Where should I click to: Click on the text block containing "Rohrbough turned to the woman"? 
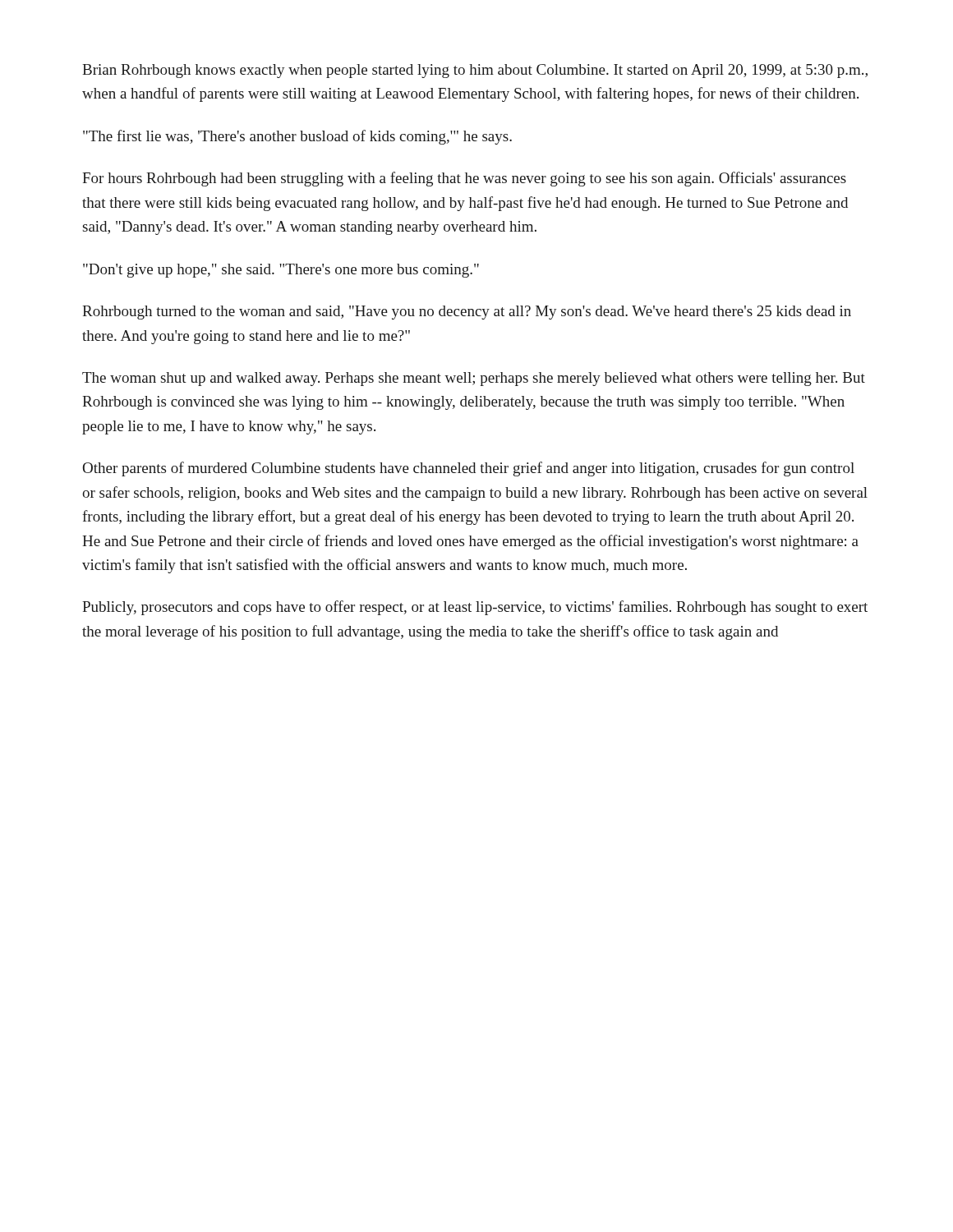tap(467, 323)
